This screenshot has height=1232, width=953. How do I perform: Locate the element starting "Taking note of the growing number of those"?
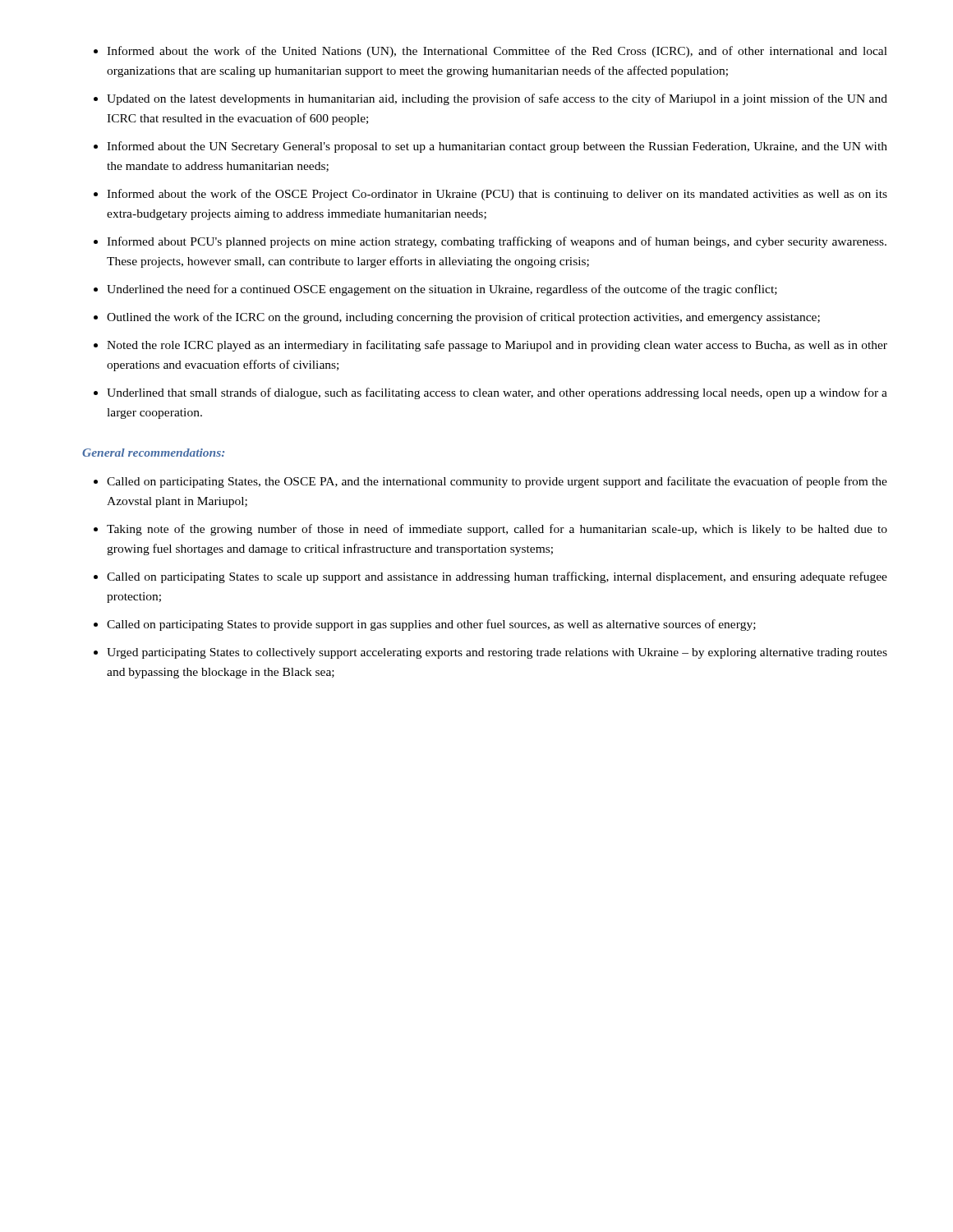[x=485, y=539]
